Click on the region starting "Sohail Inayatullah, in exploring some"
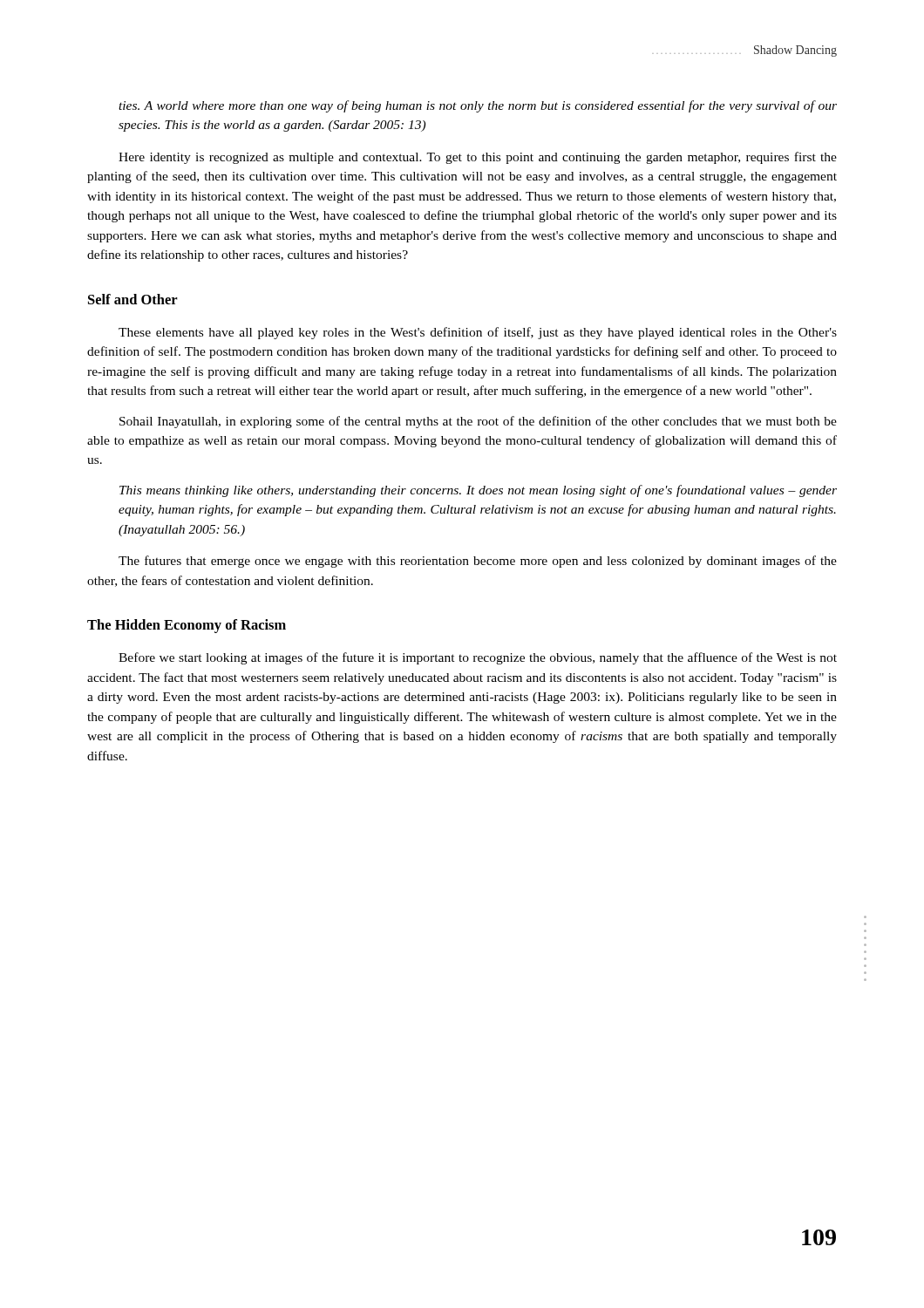Screen dimensions: 1308x924 462,440
